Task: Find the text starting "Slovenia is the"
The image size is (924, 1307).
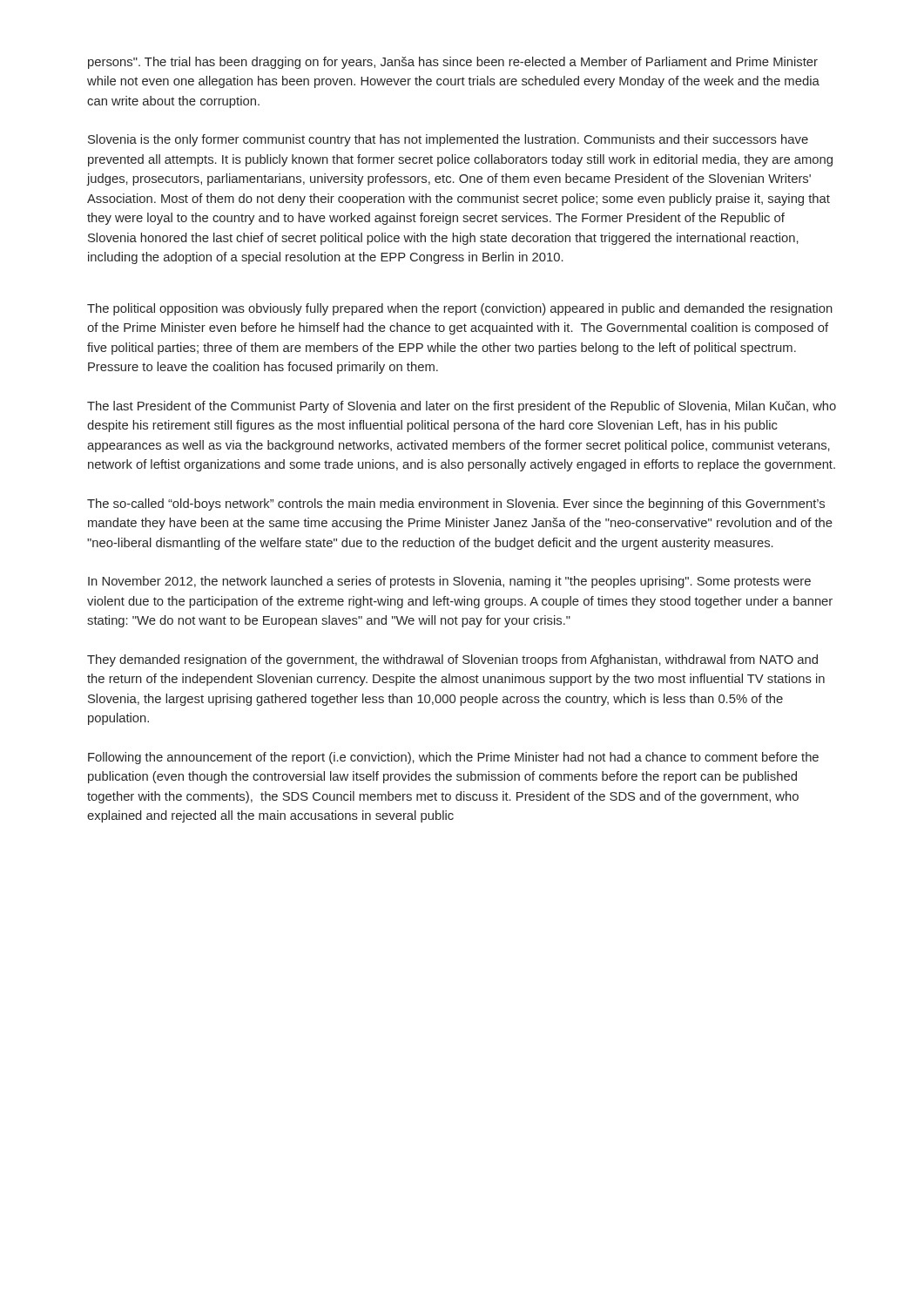Action: click(x=460, y=199)
